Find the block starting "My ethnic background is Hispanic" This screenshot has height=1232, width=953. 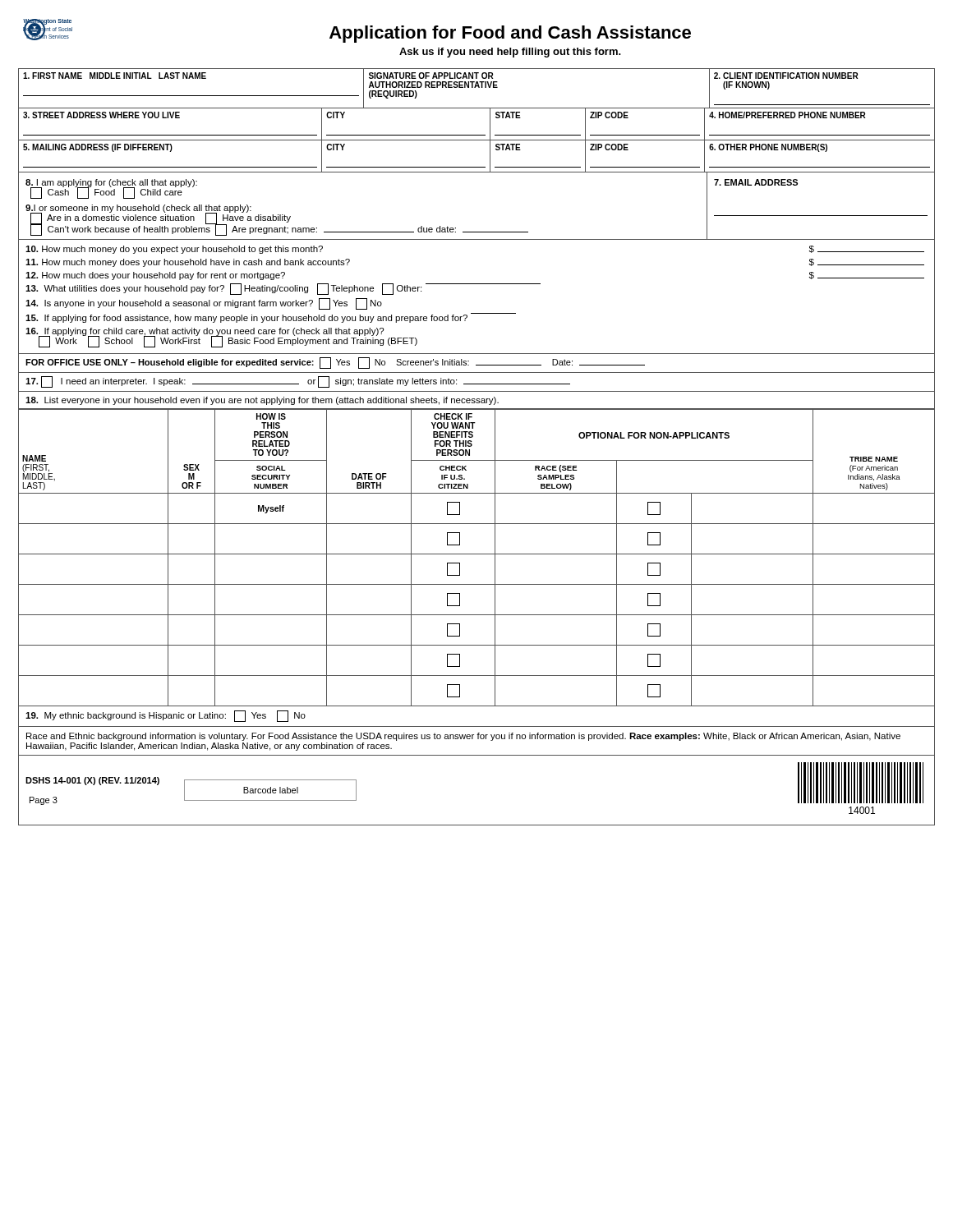[165, 716]
